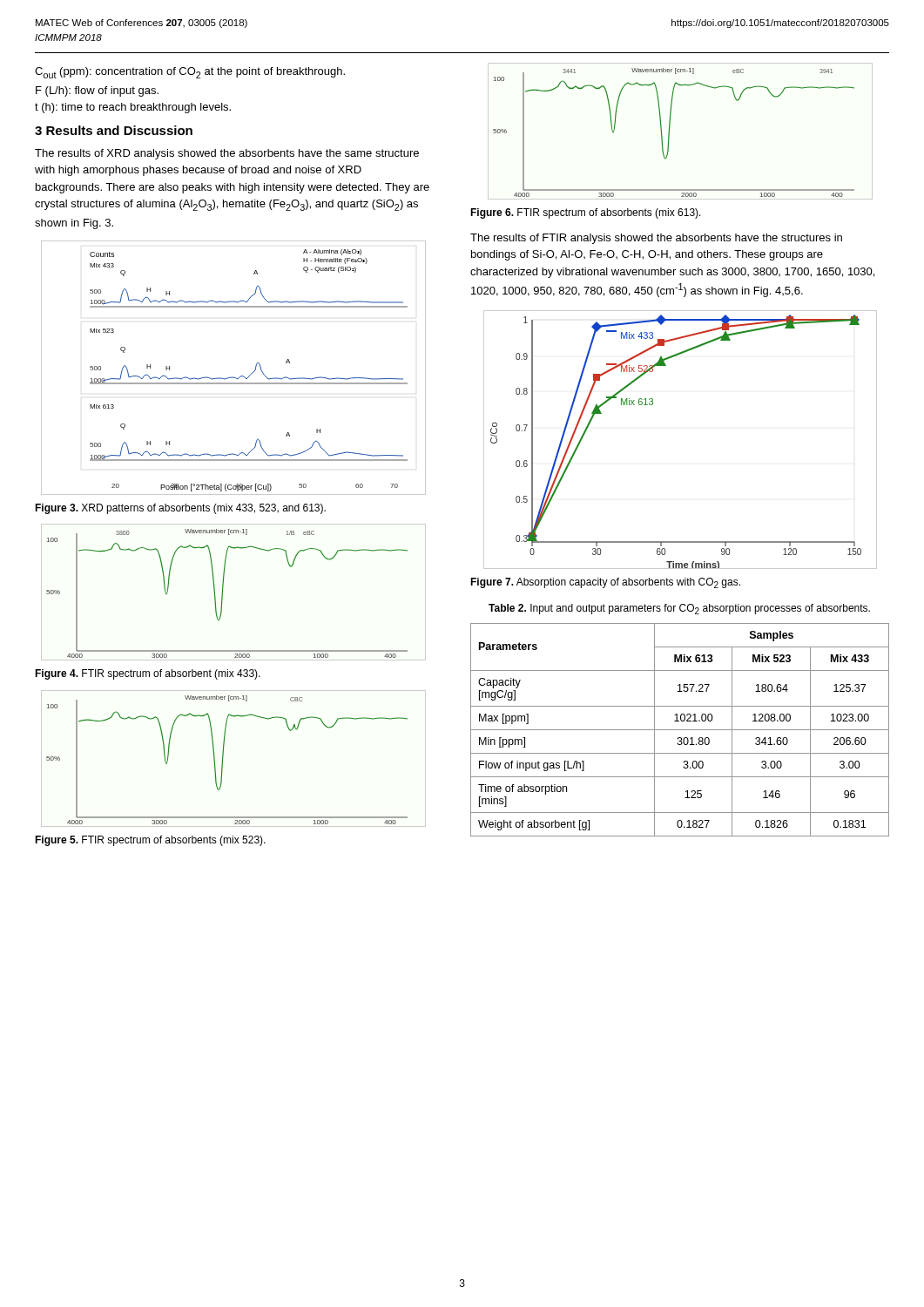924x1307 pixels.
Task: Locate the line chart
Action: click(x=680, y=441)
